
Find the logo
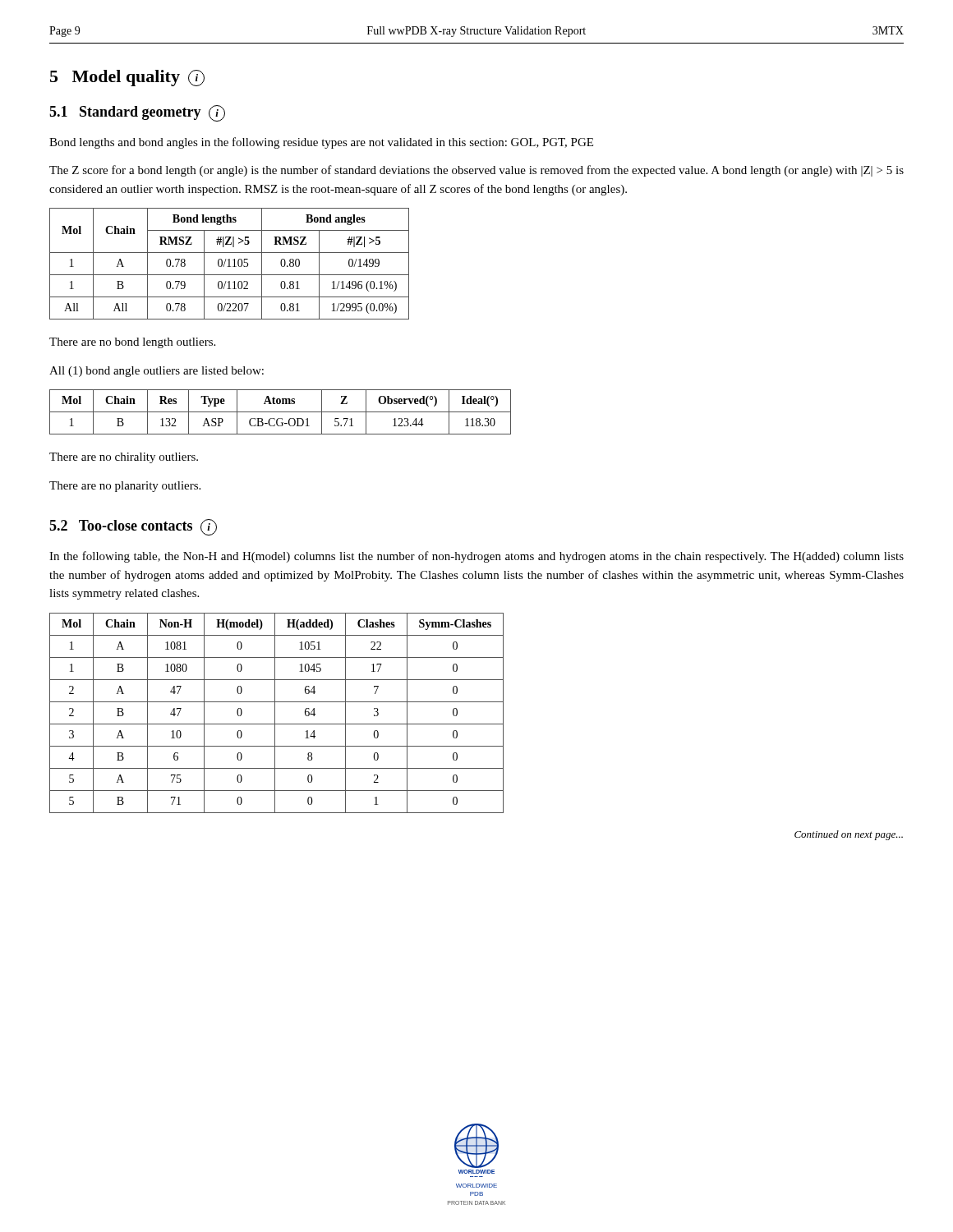click(x=476, y=1163)
